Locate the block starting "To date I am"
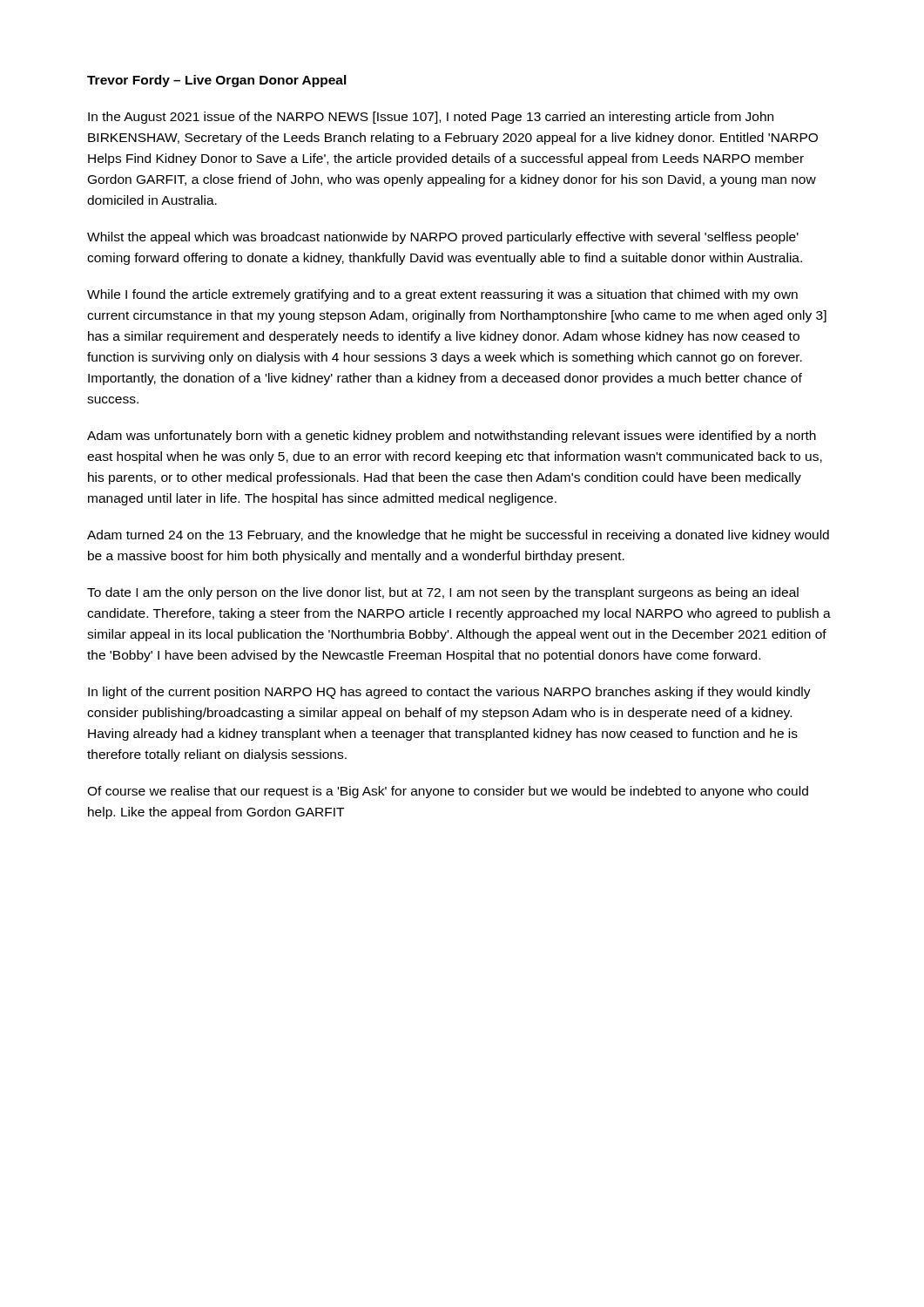This screenshot has width=924, height=1307. point(459,624)
